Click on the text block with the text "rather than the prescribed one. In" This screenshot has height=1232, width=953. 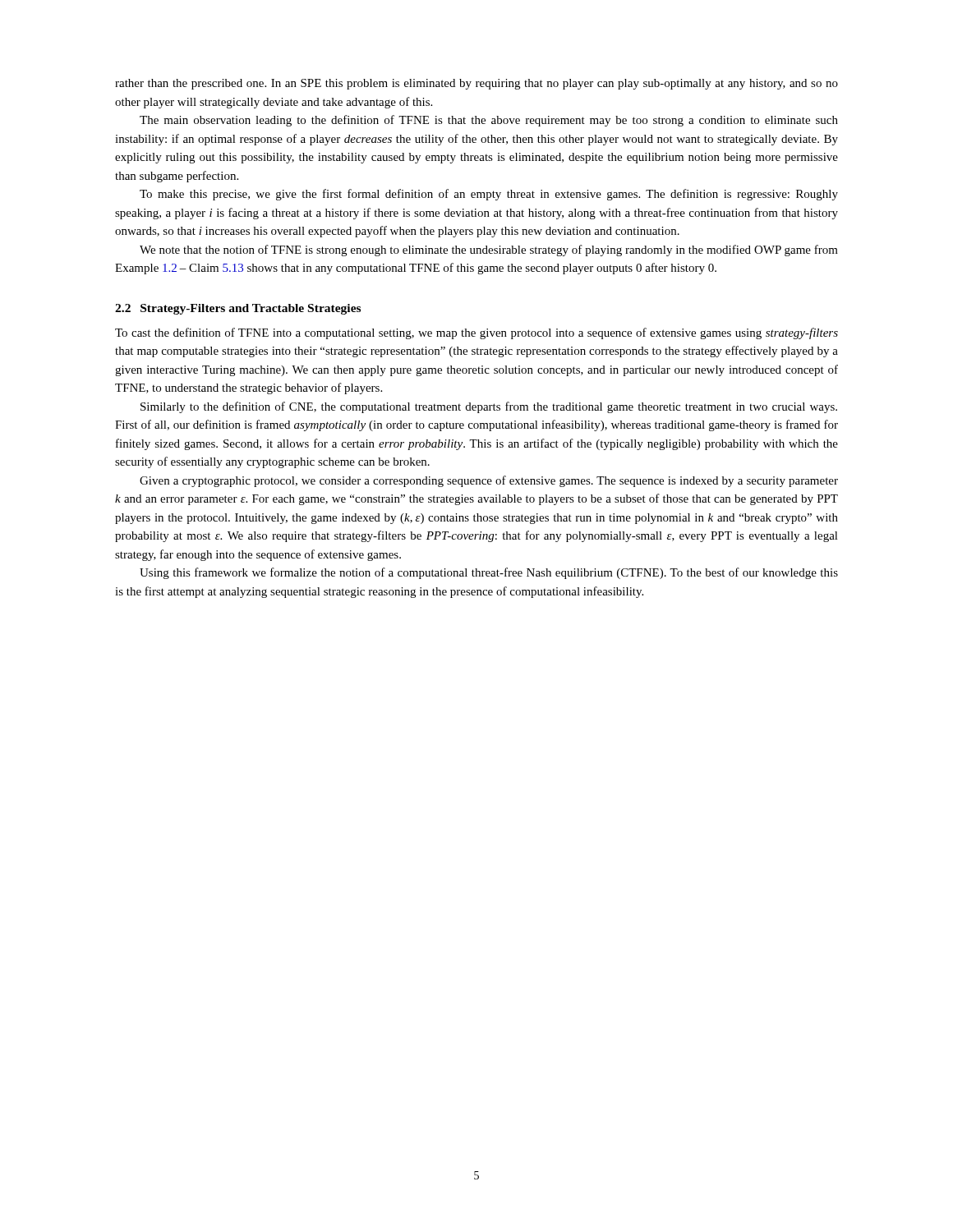[x=476, y=84]
